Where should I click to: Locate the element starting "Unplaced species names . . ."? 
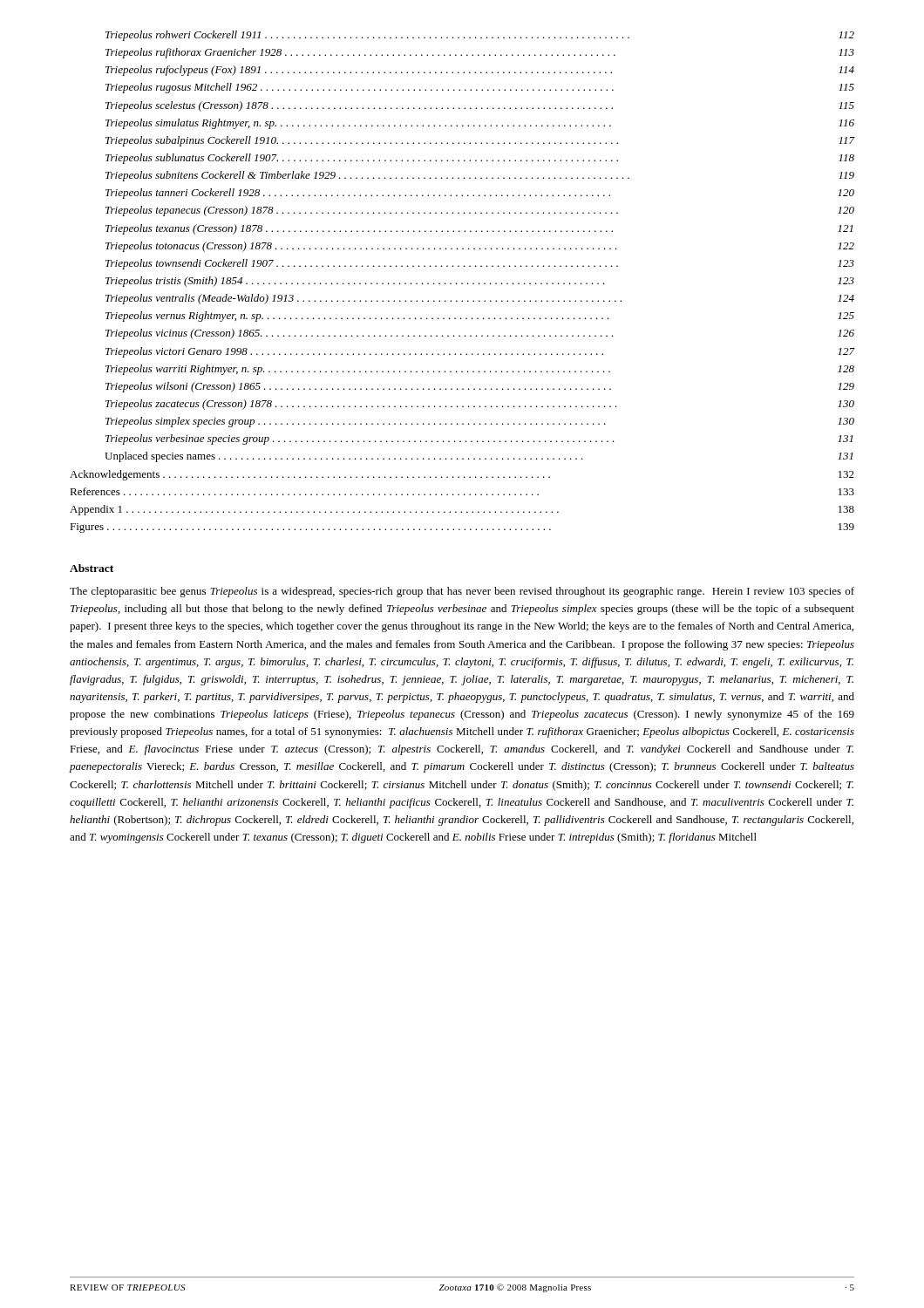479,456
